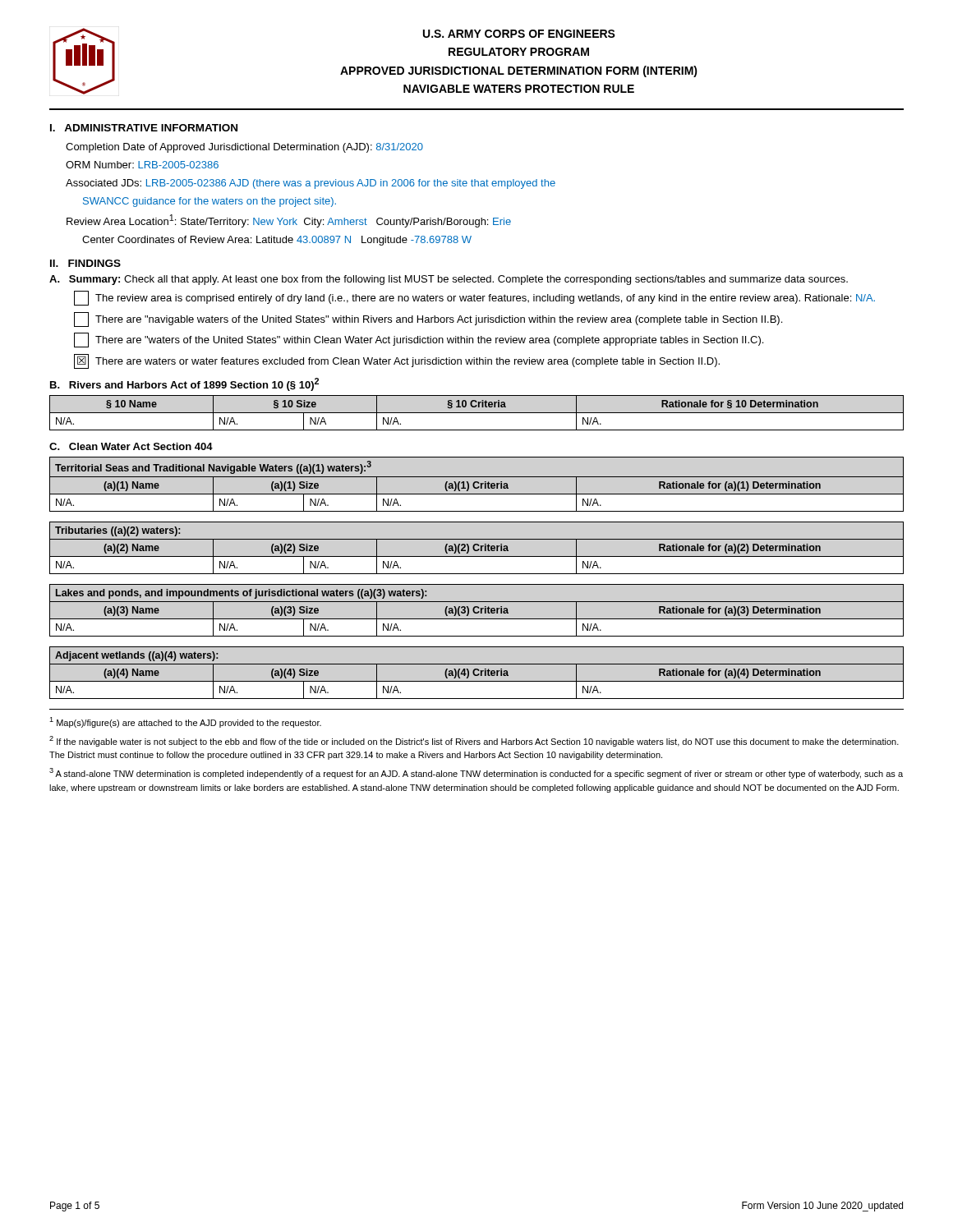This screenshot has height=1232, width=953.
Task: Select the block starting "The review area is comprised entirely"
Action: (x=475, y=298)
